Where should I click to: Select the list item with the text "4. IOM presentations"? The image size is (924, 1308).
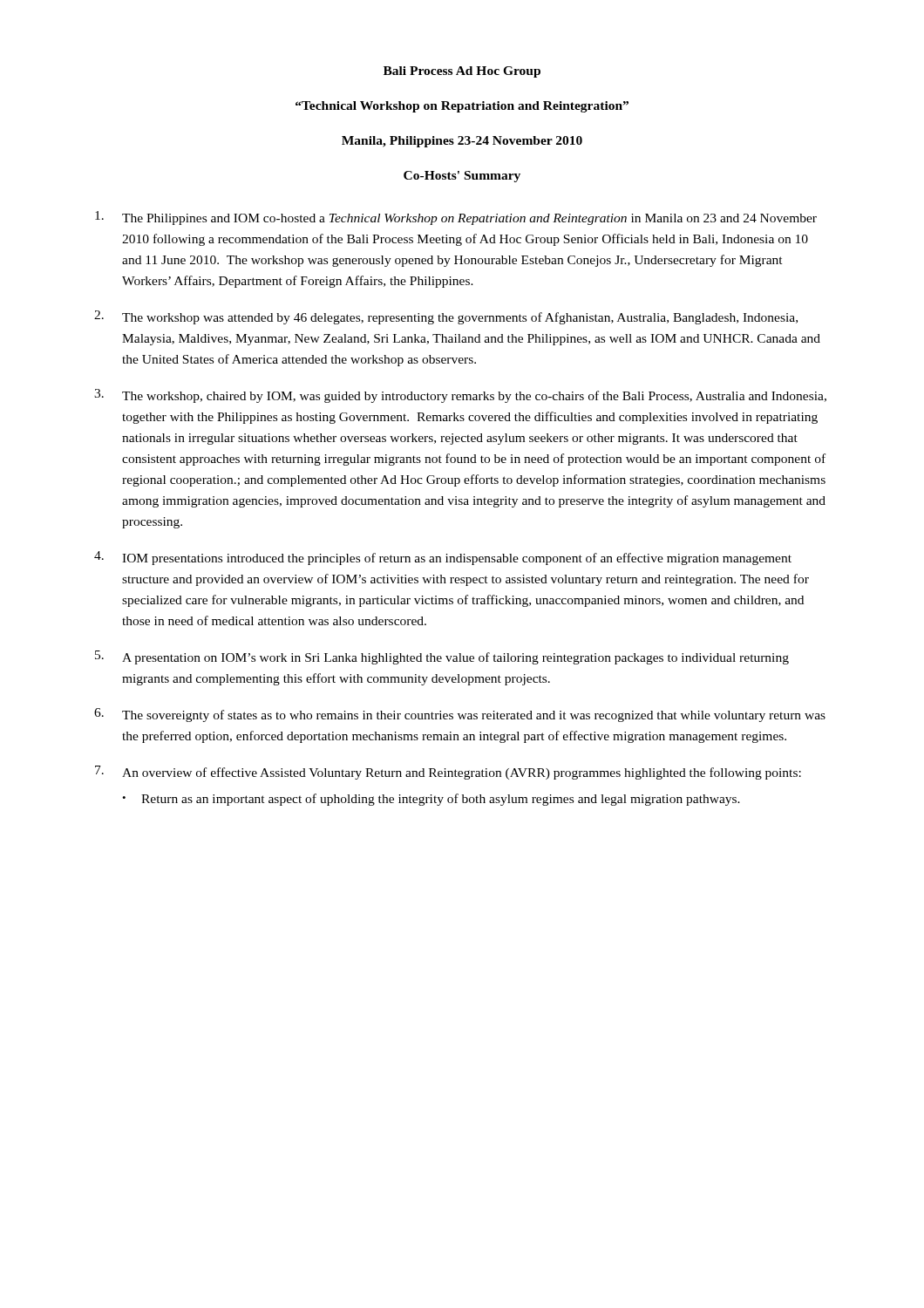[462, 590]
